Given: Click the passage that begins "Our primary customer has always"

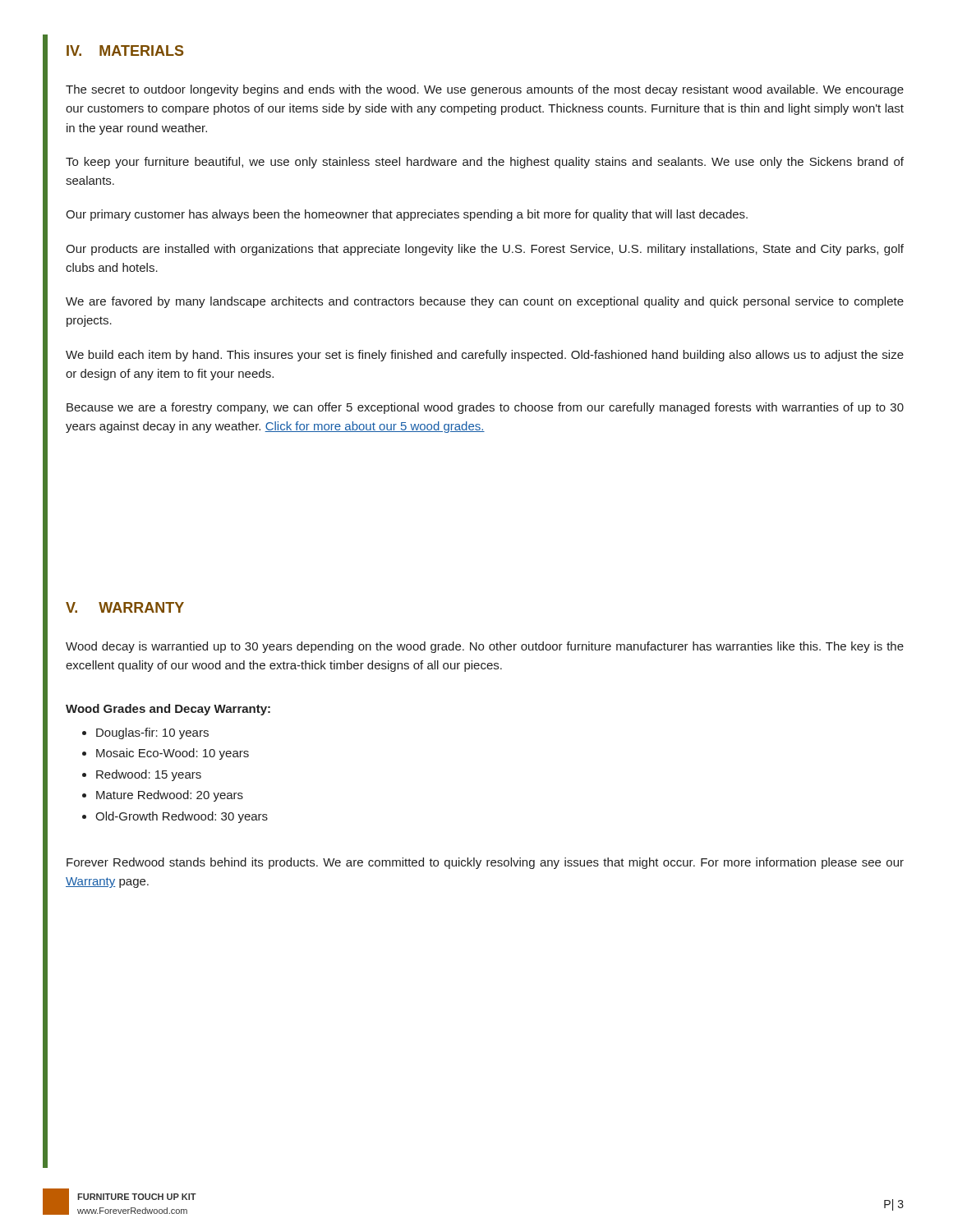Looking at the screenshot, I should (x=407, y=214).
